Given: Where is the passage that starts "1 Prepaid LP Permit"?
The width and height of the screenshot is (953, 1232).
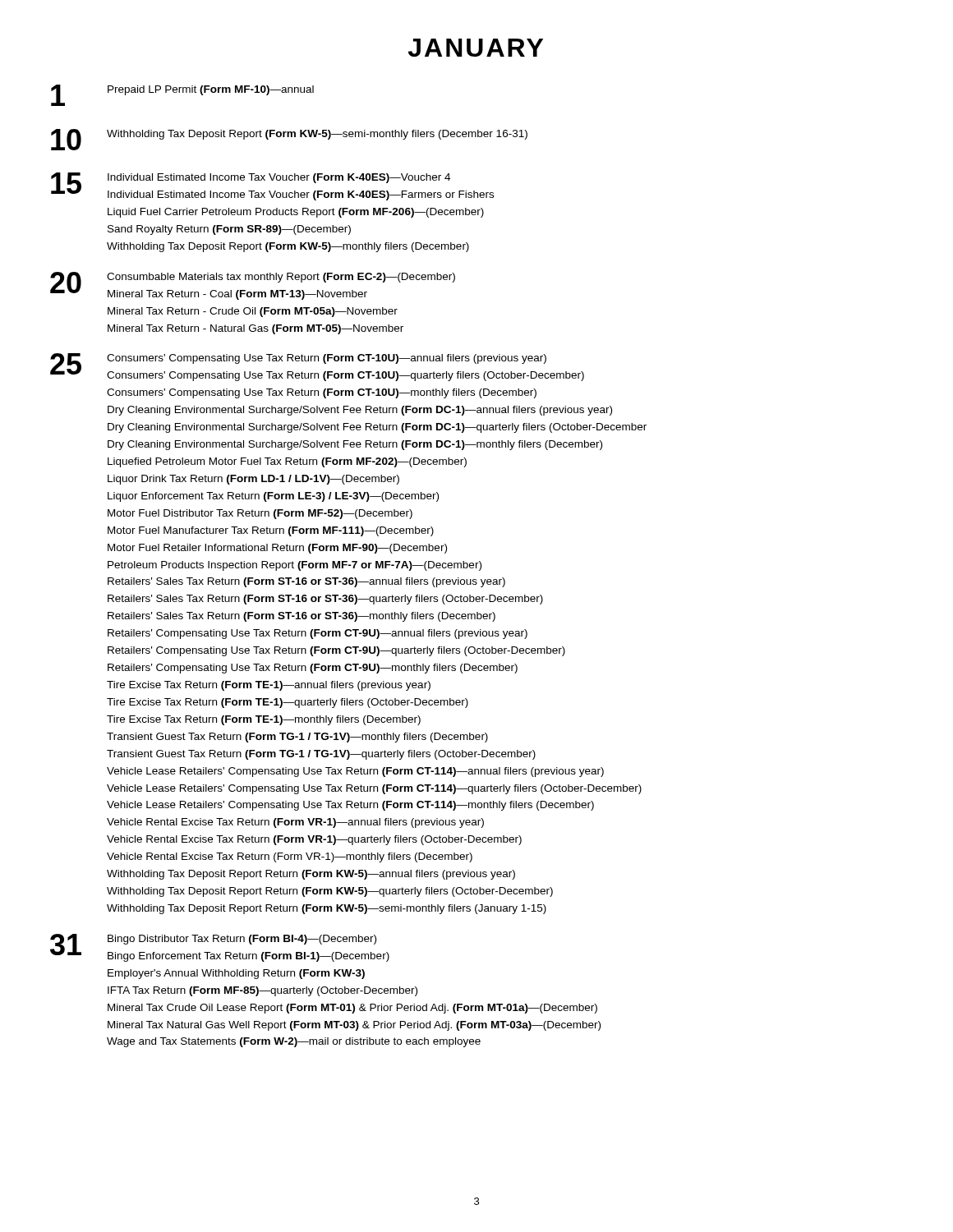Looking at the screenshot, I should pyautogui.click(x=182, y=96).
